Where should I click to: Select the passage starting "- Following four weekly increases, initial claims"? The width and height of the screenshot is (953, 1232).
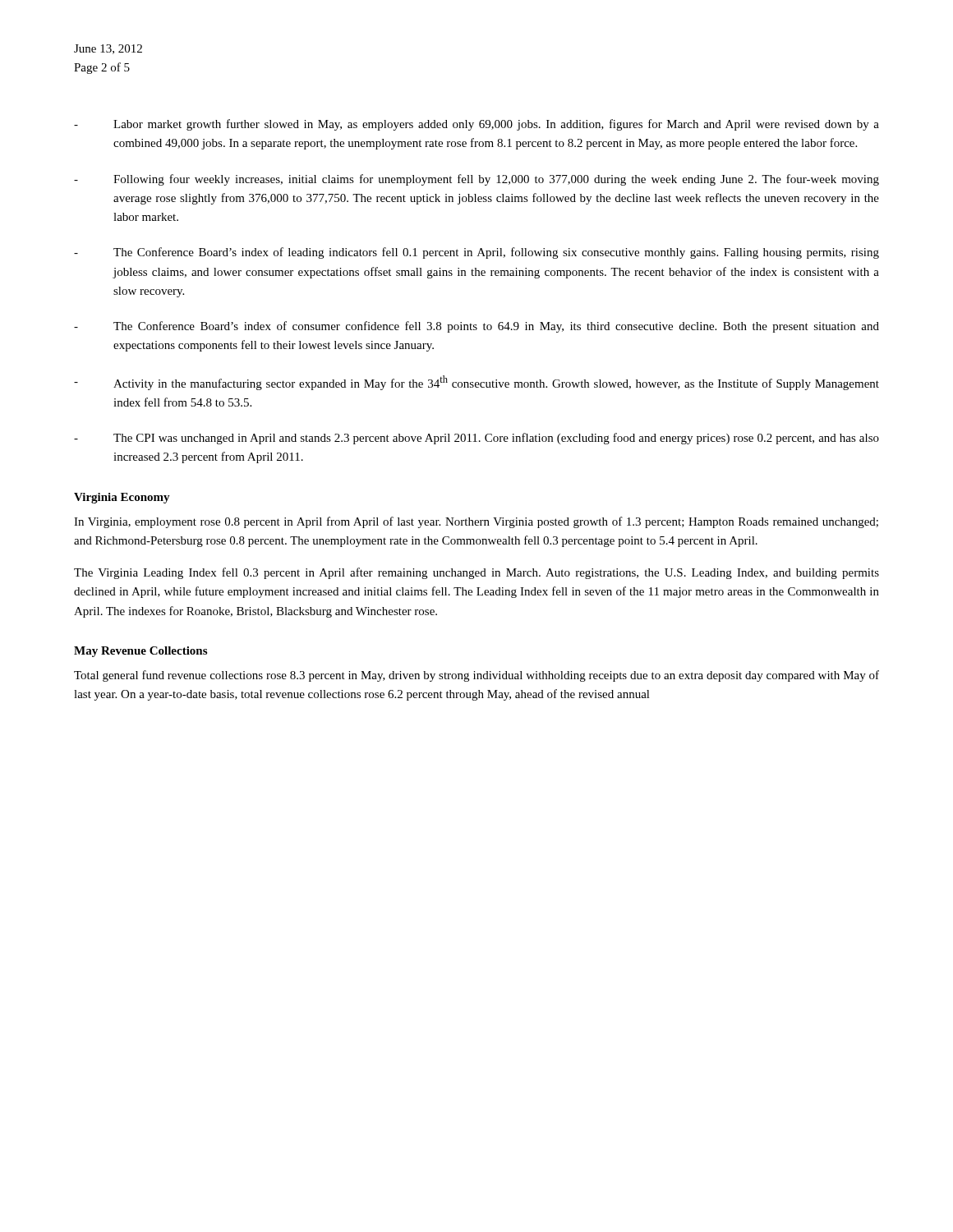(476, 198)
